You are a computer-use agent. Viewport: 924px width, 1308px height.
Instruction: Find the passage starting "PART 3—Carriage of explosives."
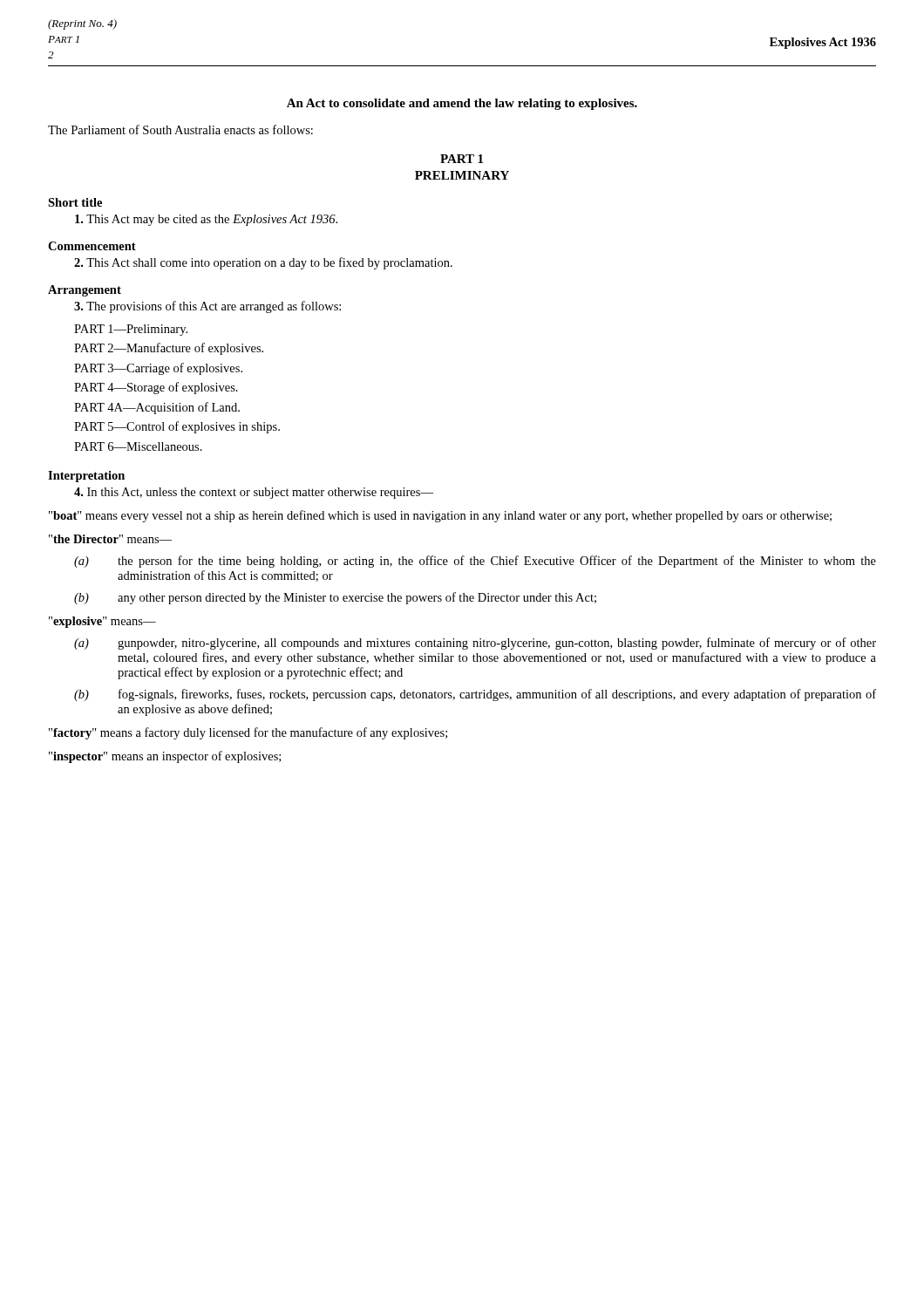pos(159,368)
